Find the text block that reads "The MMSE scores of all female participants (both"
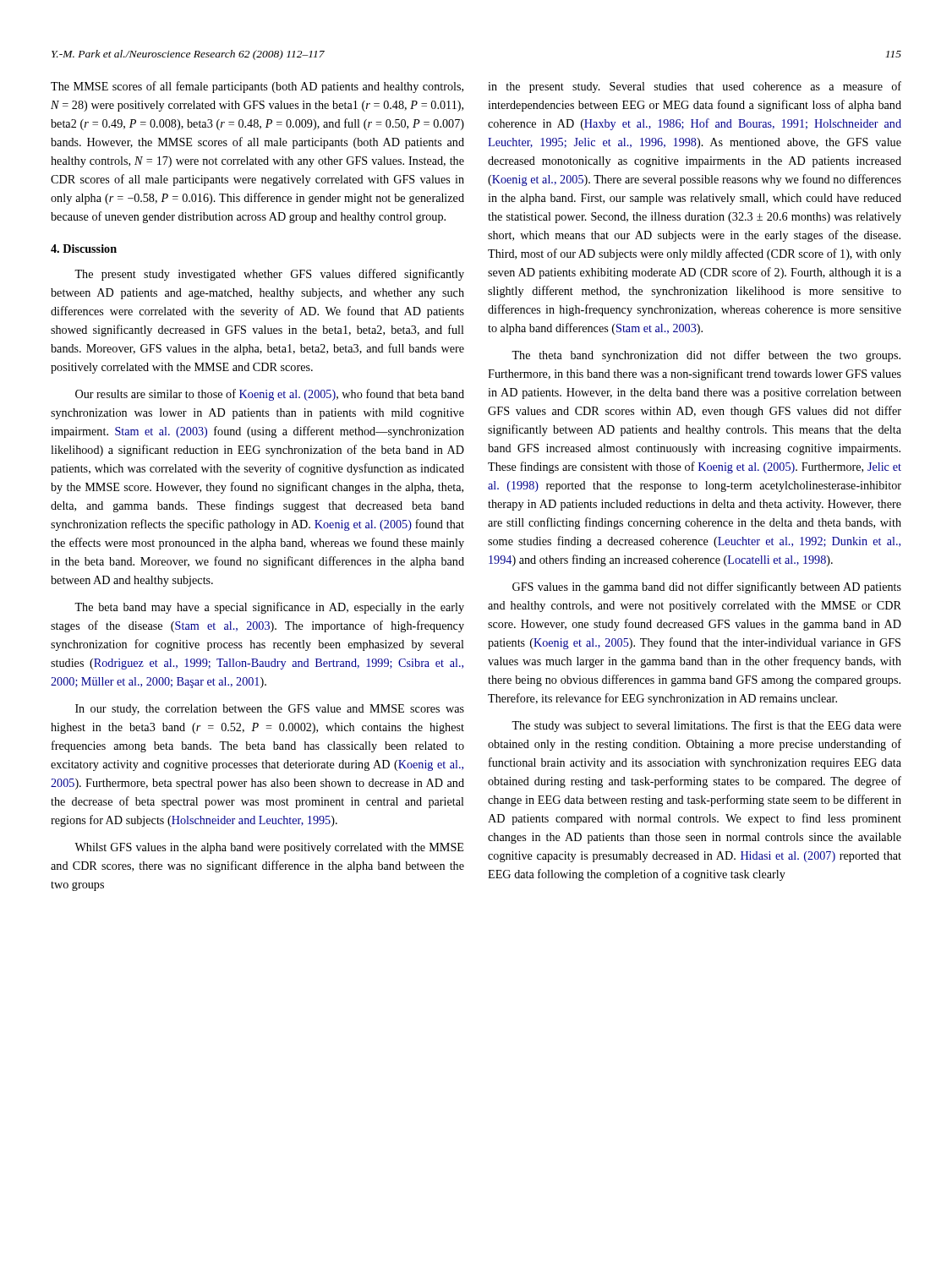Image resolution: width=952 pixels, height=1268 pixels. coord(257,151)
